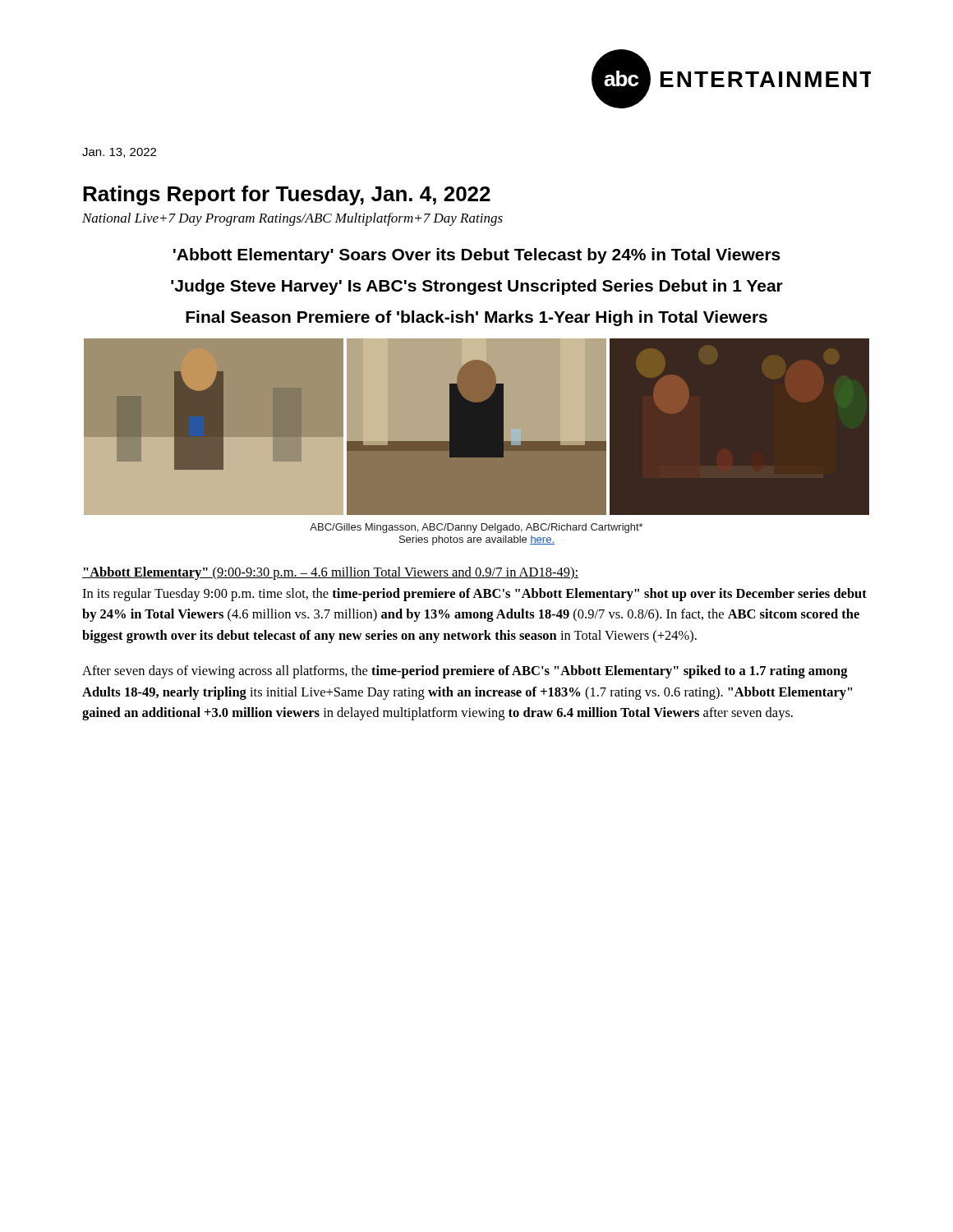Locate the text block that says "After seven days of viewing across all platforms,"
The width and height of the screenshot is (953, 1232).
pos(476,692)
